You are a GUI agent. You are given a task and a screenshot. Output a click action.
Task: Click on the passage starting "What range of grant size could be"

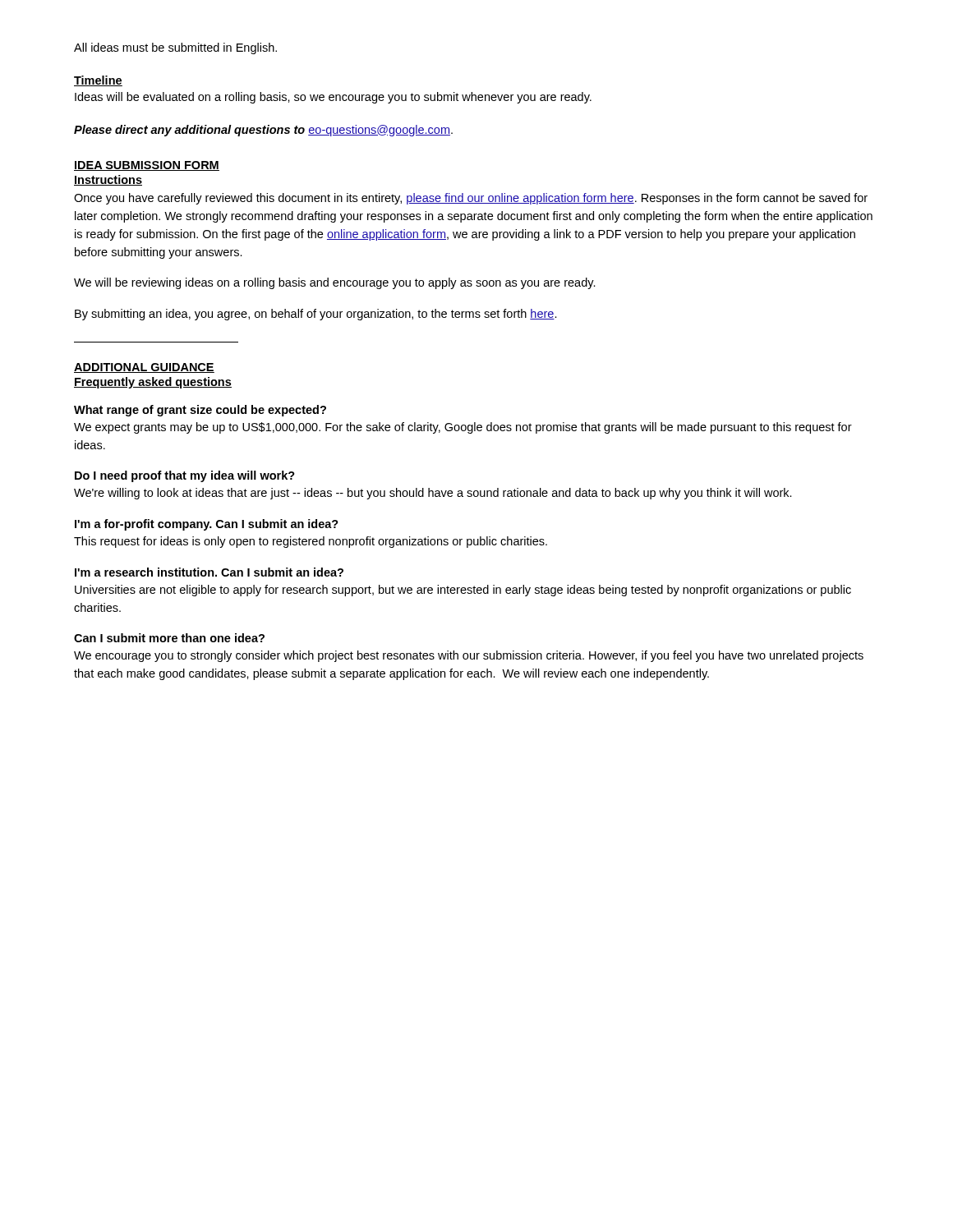(x=200, y=410)
